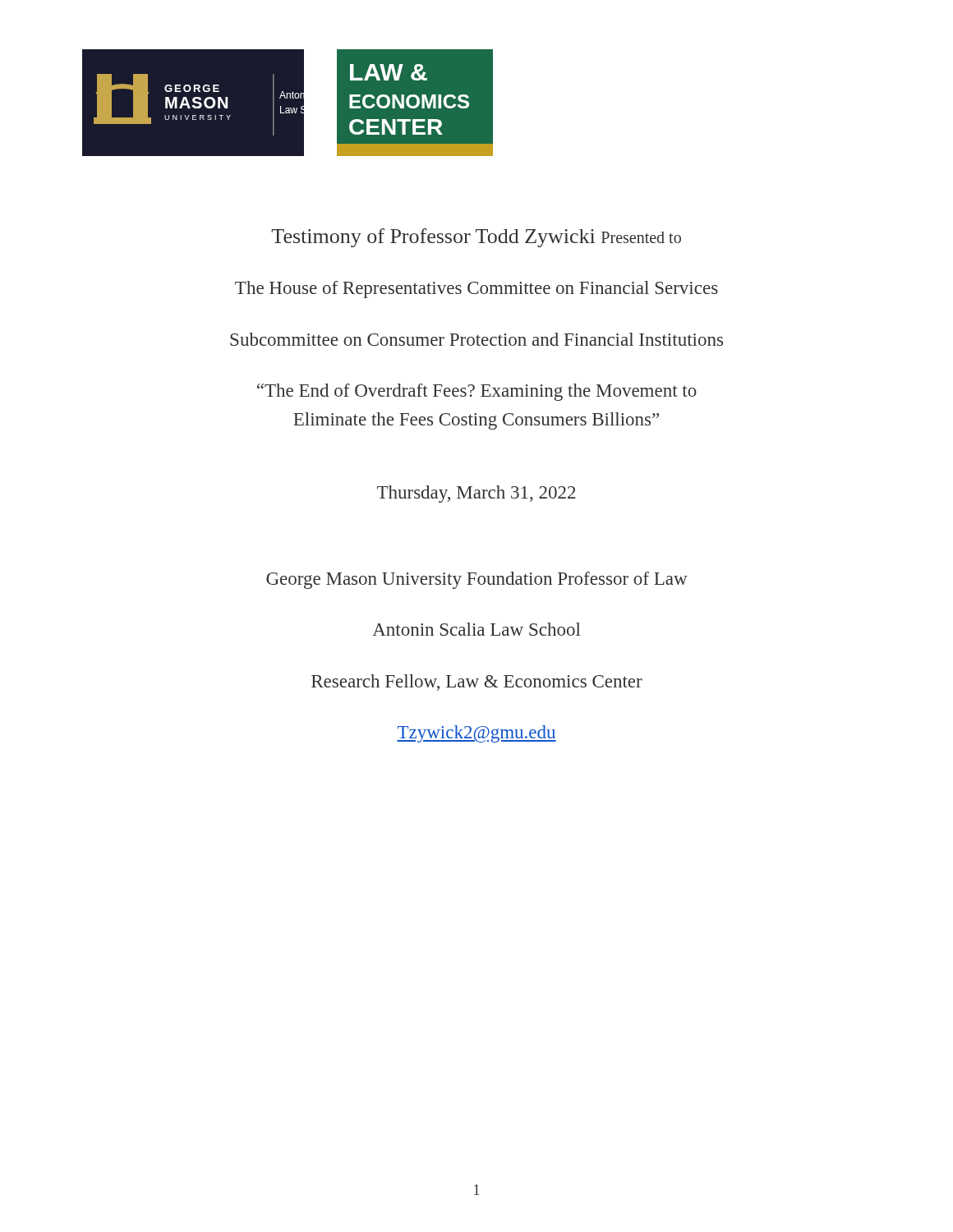Navigate to the text block starting "Eliminate the Fees"
The height and width of the screenshot is (1232, 953).
click(476, 419)
